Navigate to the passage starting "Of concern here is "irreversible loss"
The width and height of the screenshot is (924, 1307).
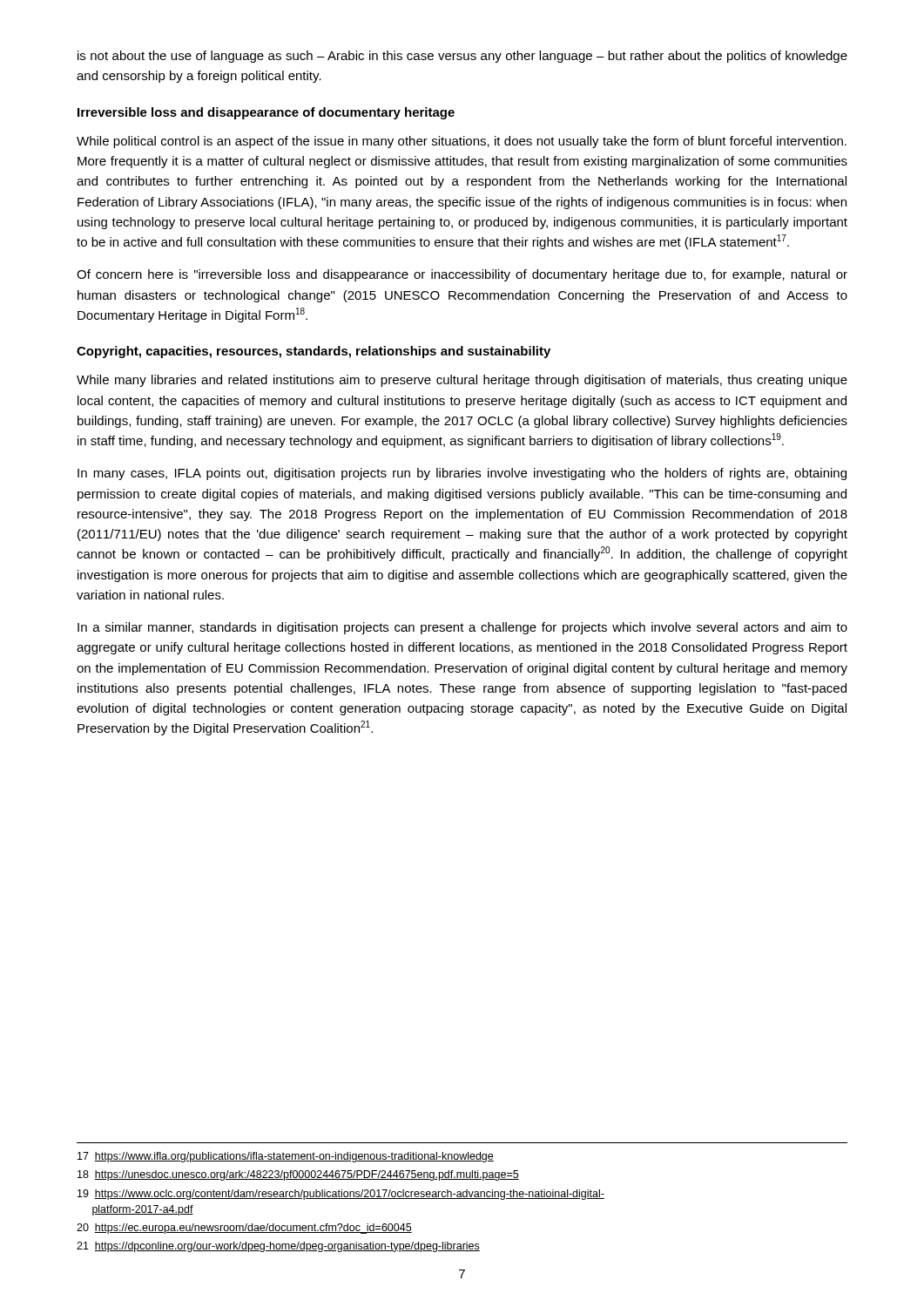click(462, 295)
